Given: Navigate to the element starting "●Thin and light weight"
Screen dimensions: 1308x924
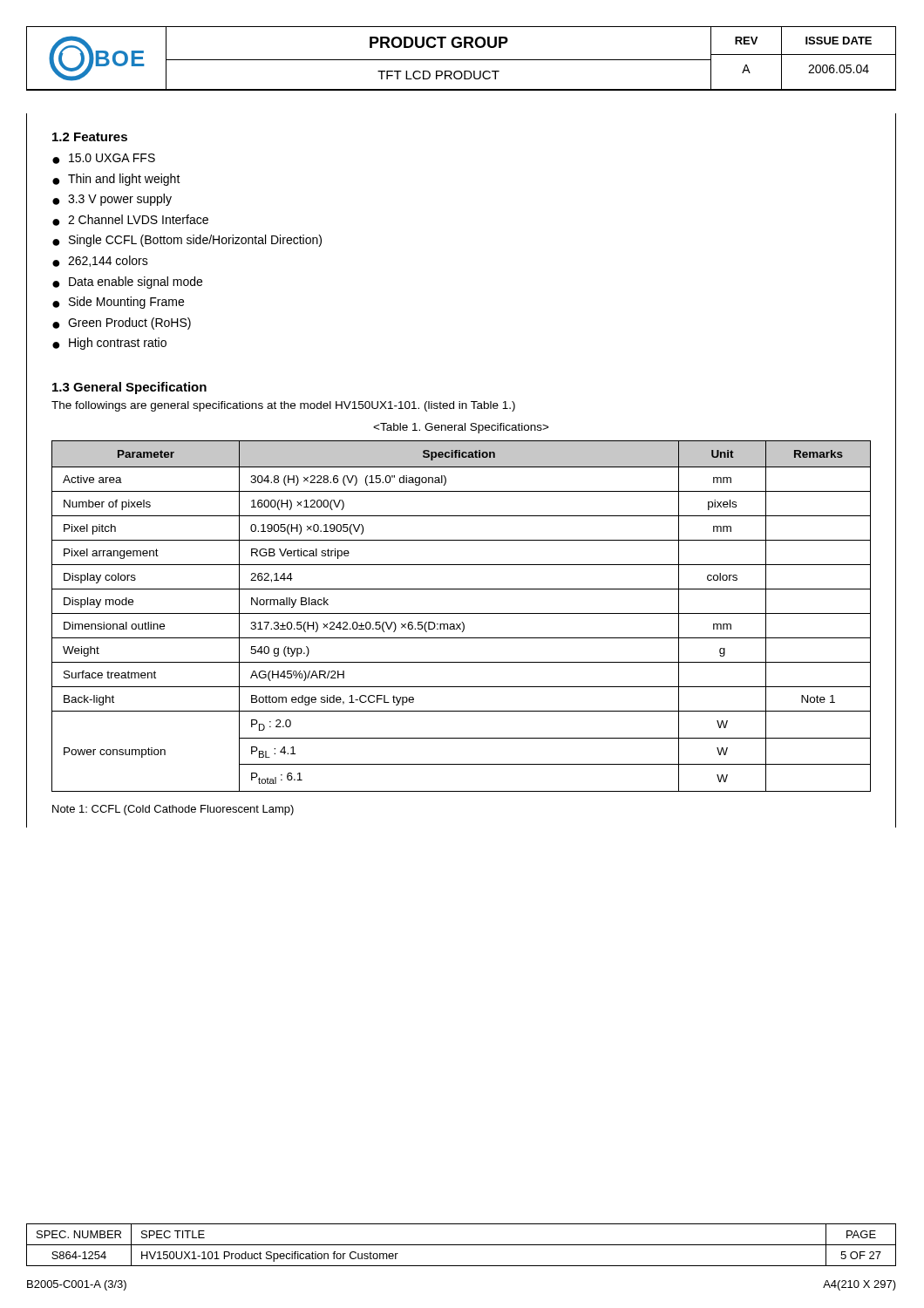Looking at the screenshot, I should [116, 181].
